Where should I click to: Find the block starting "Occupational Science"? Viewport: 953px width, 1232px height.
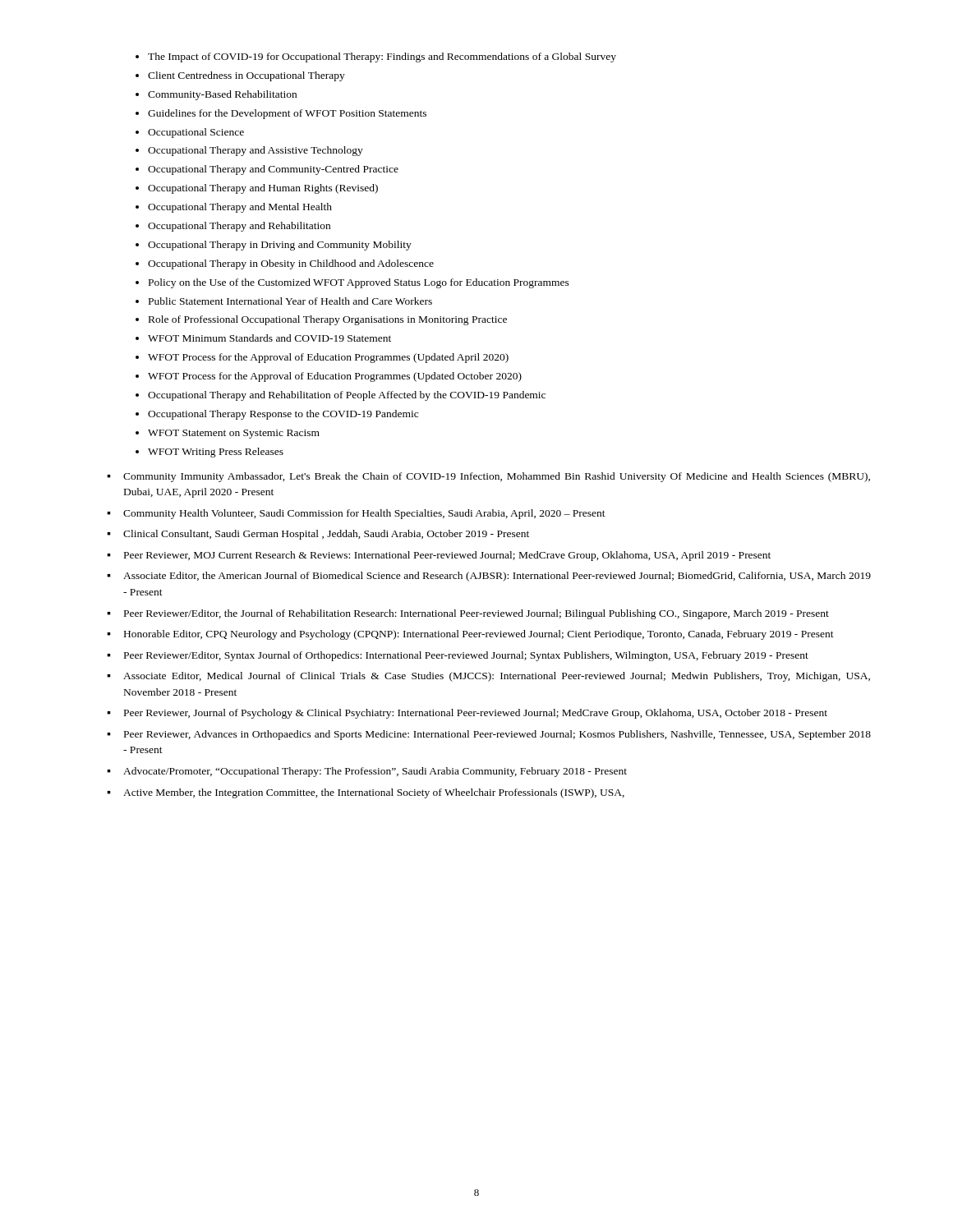click(196, 131)
